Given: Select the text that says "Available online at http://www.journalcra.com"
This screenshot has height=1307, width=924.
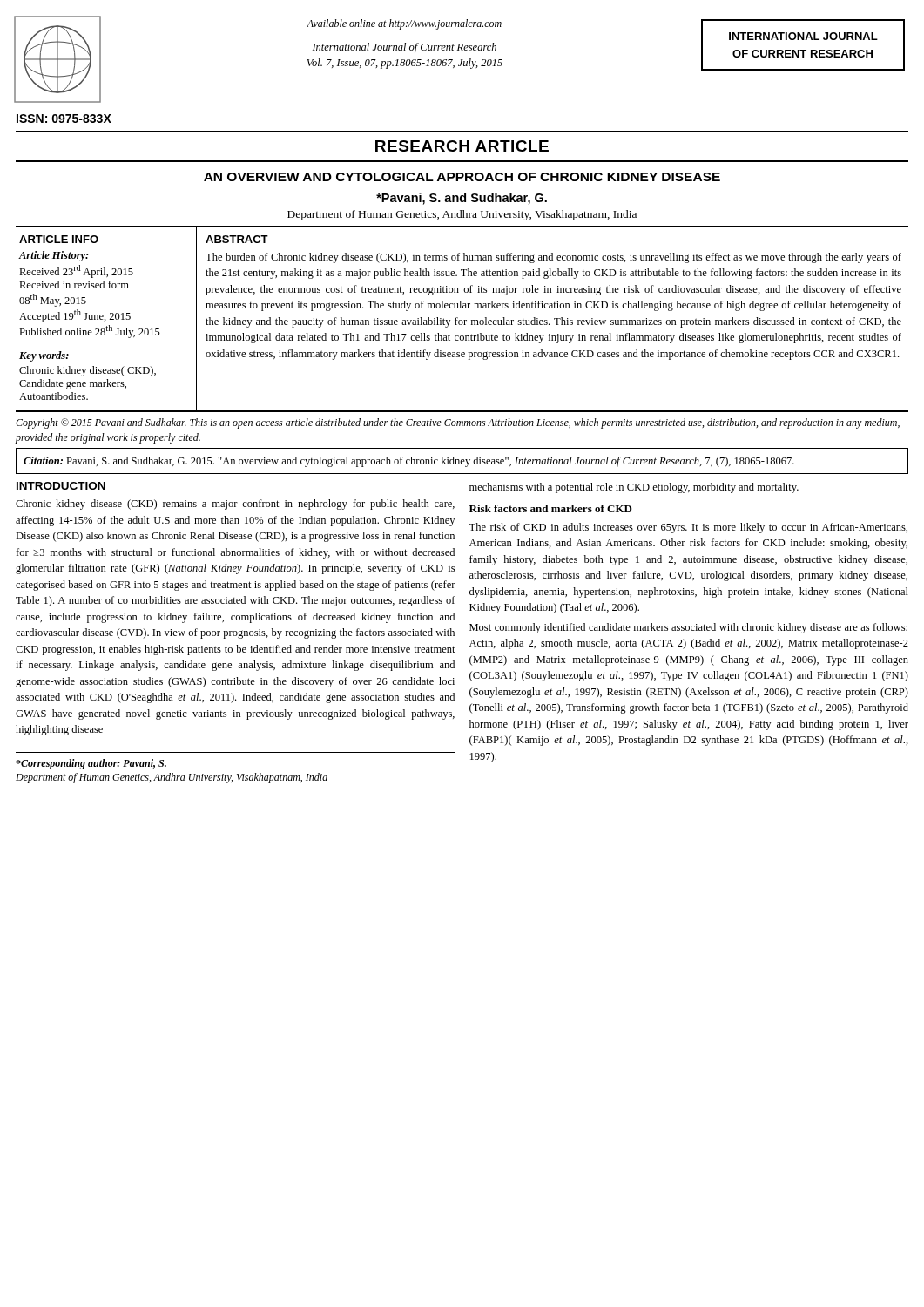Looking at the screenshot, I should coord(405,24).
